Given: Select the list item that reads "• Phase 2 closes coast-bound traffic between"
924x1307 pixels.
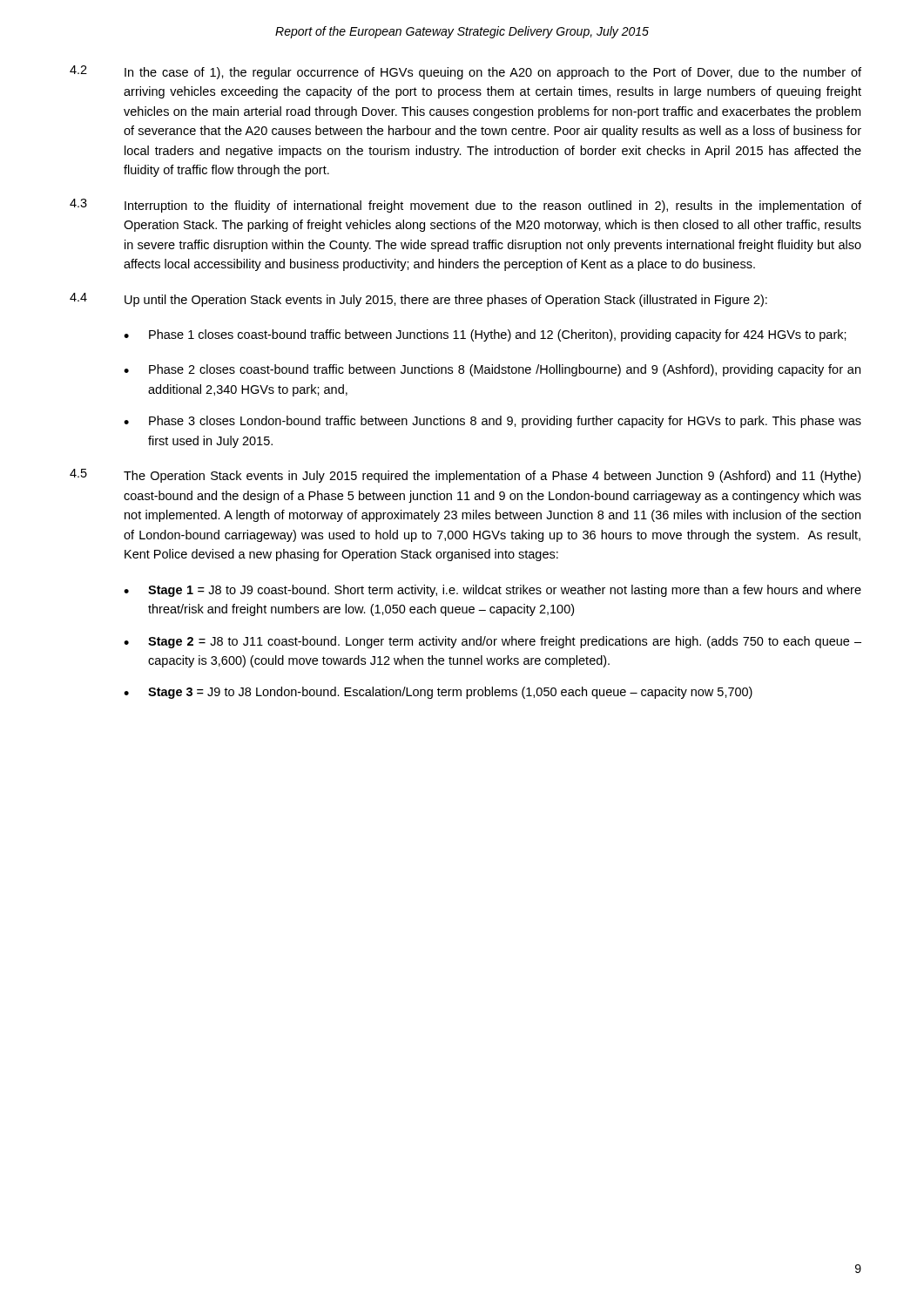Looking at the screenshot, I should tap(492, 380).
